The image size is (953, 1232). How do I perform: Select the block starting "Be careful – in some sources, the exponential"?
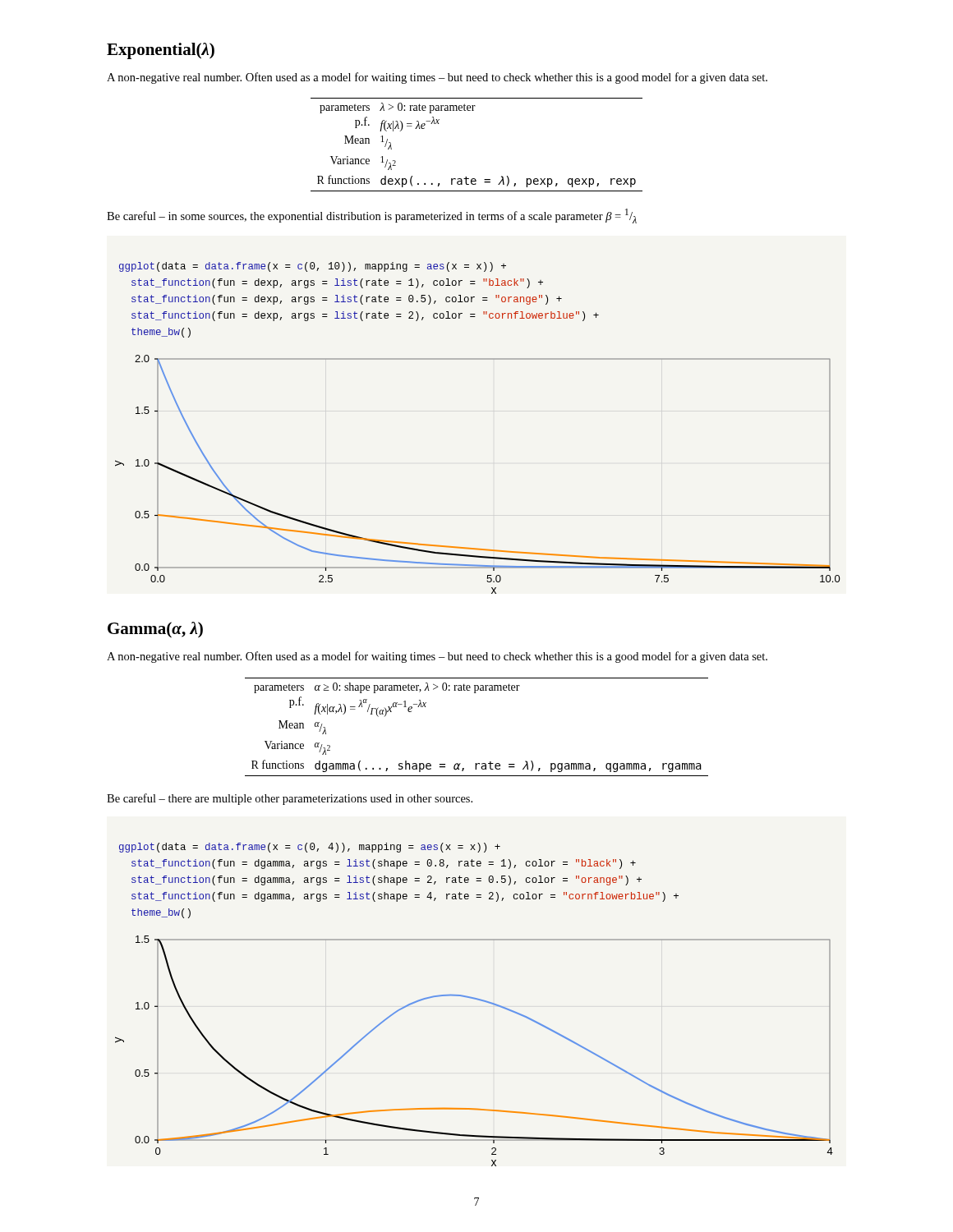coord(372,216)
